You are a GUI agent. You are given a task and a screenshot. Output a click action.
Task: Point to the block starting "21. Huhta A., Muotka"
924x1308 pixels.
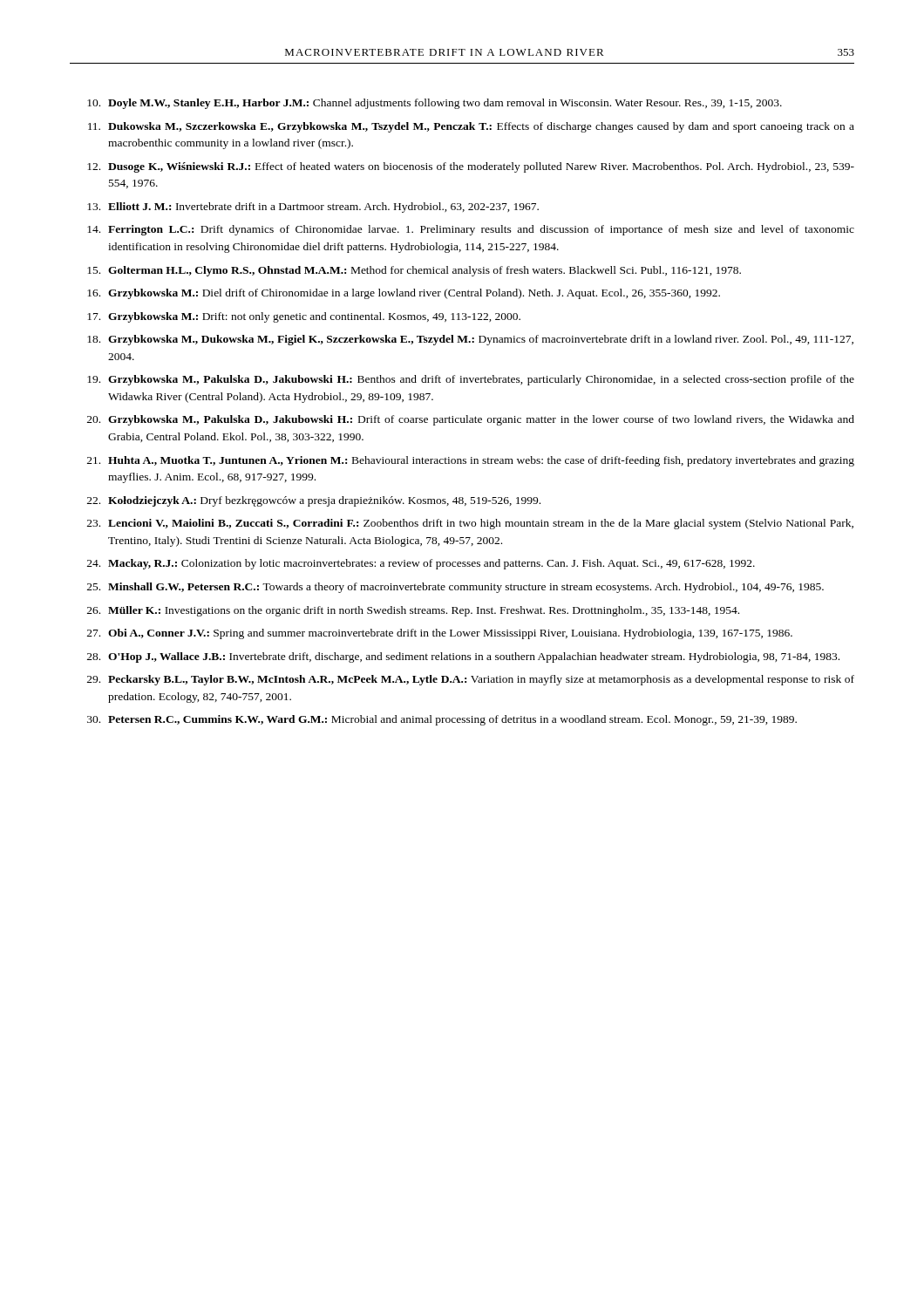click(462, 468)
